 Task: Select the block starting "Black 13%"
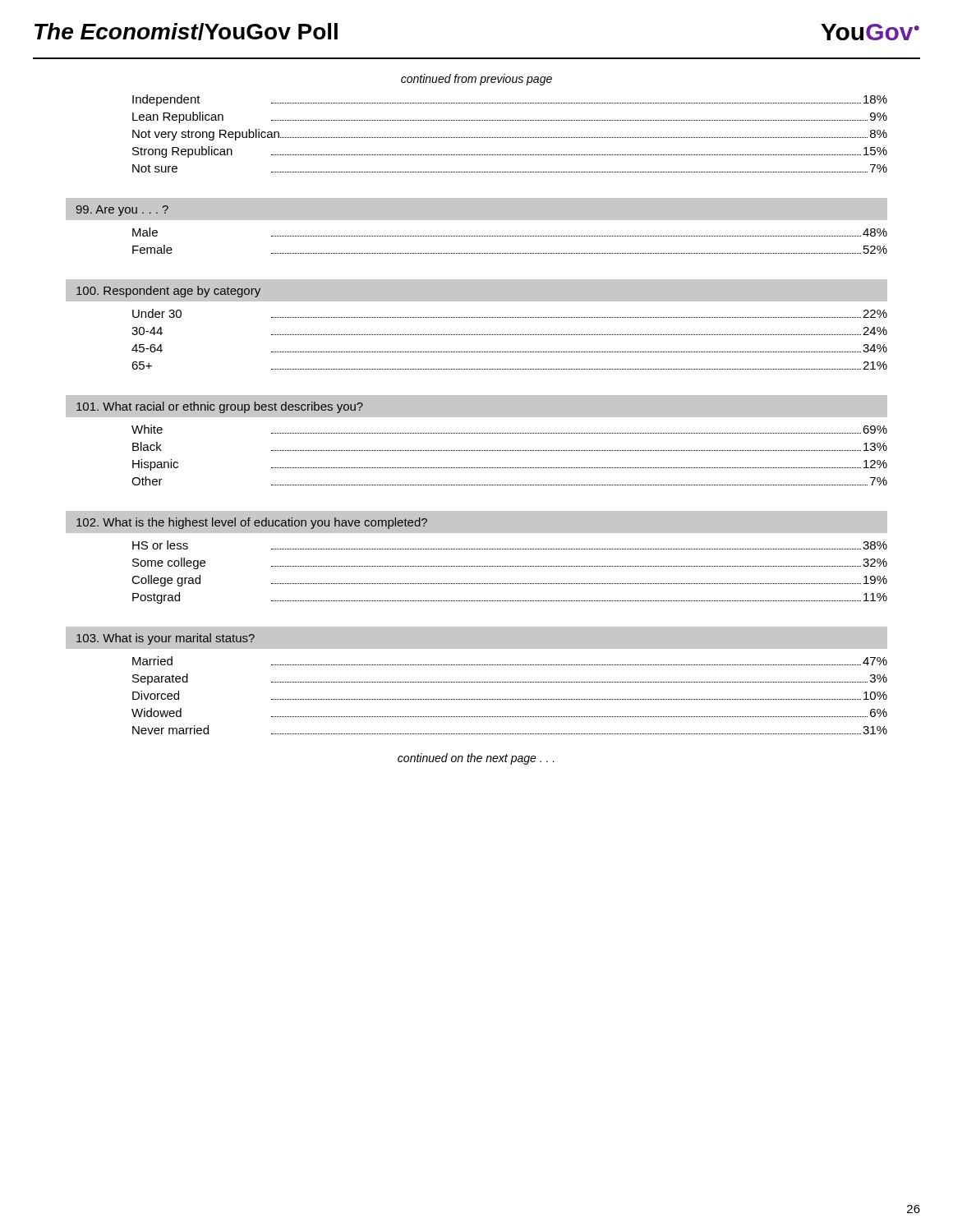(509, 446)
